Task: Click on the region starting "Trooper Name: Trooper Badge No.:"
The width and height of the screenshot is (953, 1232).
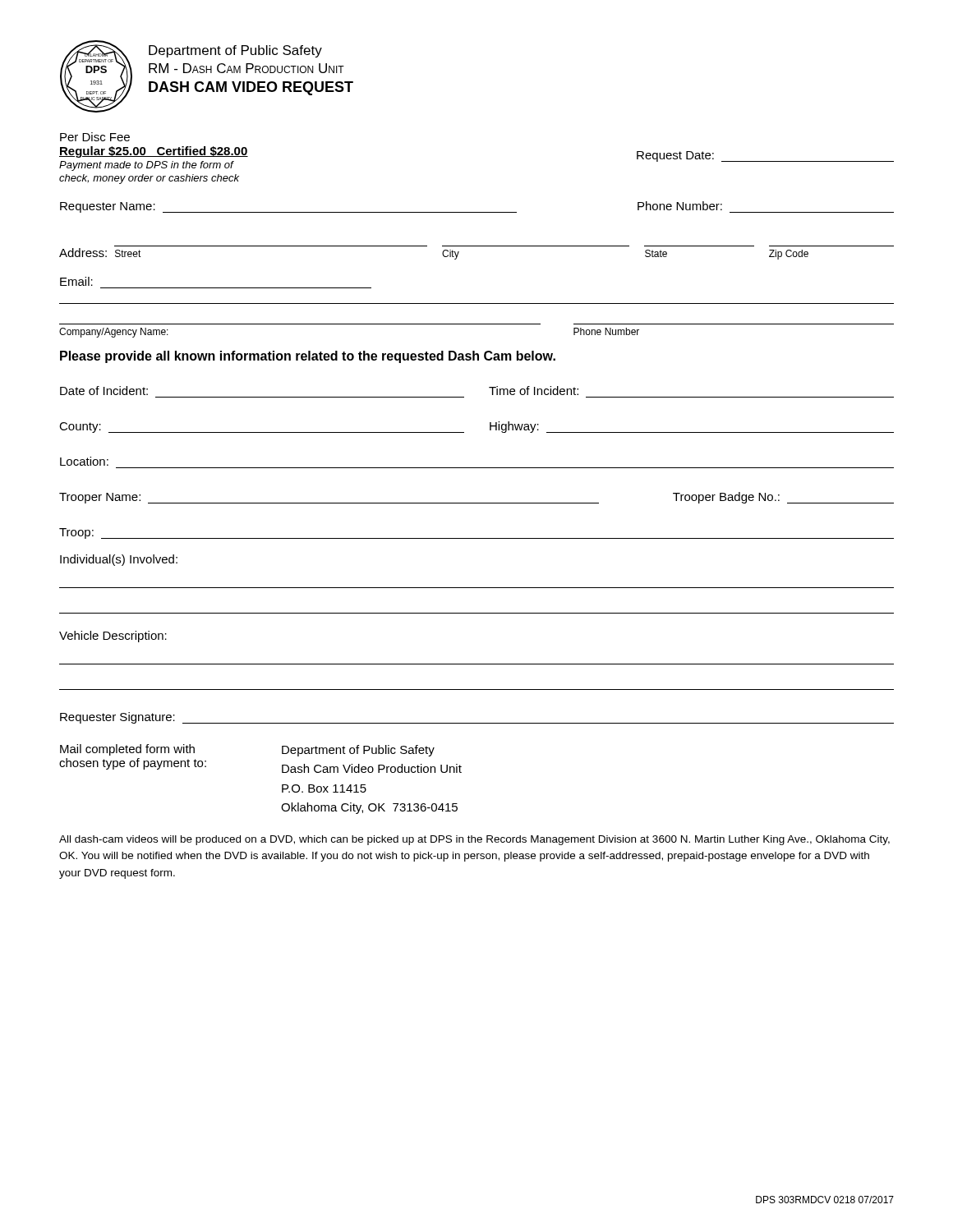Action: pyautogui.click(x=476, y=495)
